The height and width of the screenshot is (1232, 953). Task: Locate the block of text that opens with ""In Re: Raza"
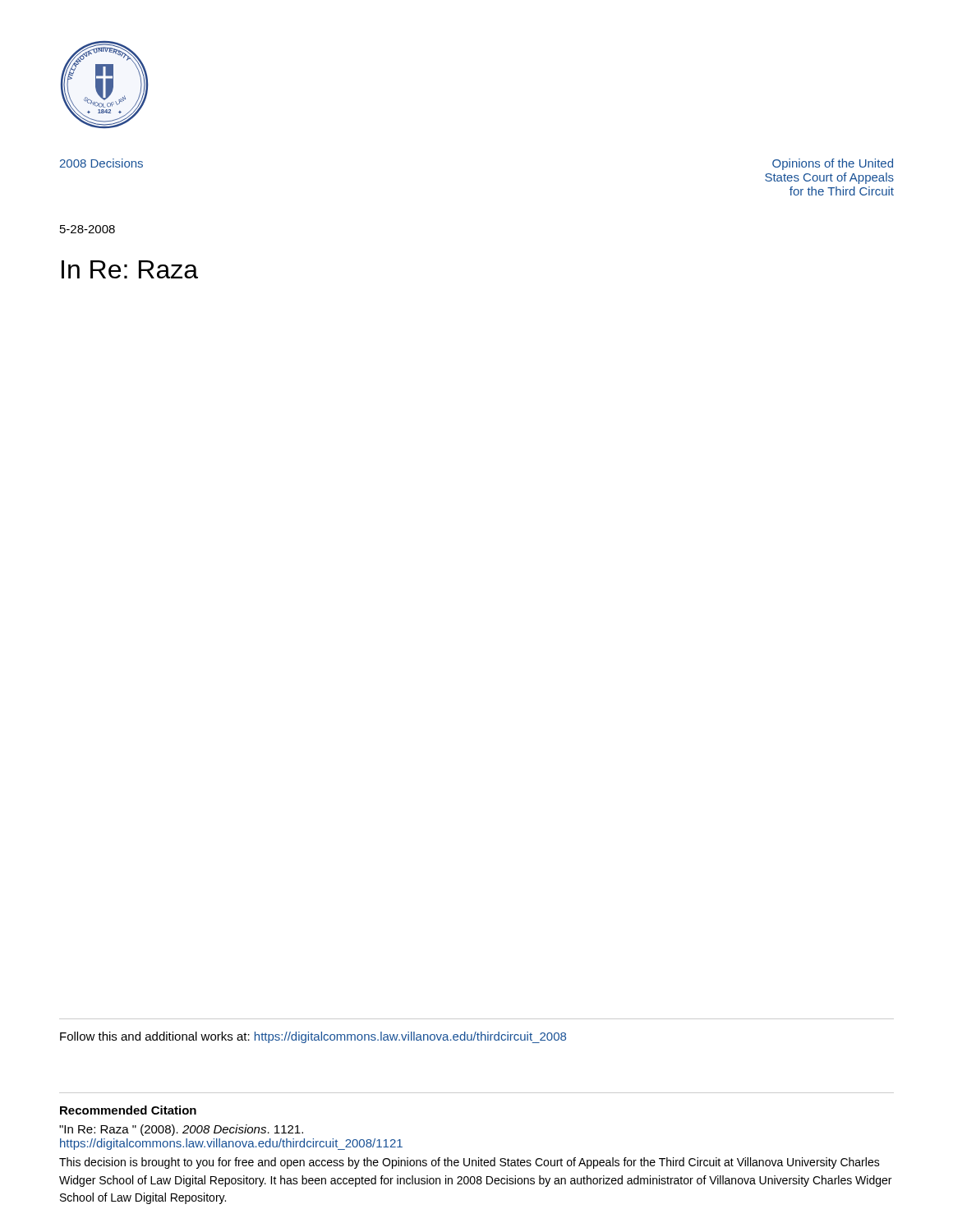(231, 1136)
